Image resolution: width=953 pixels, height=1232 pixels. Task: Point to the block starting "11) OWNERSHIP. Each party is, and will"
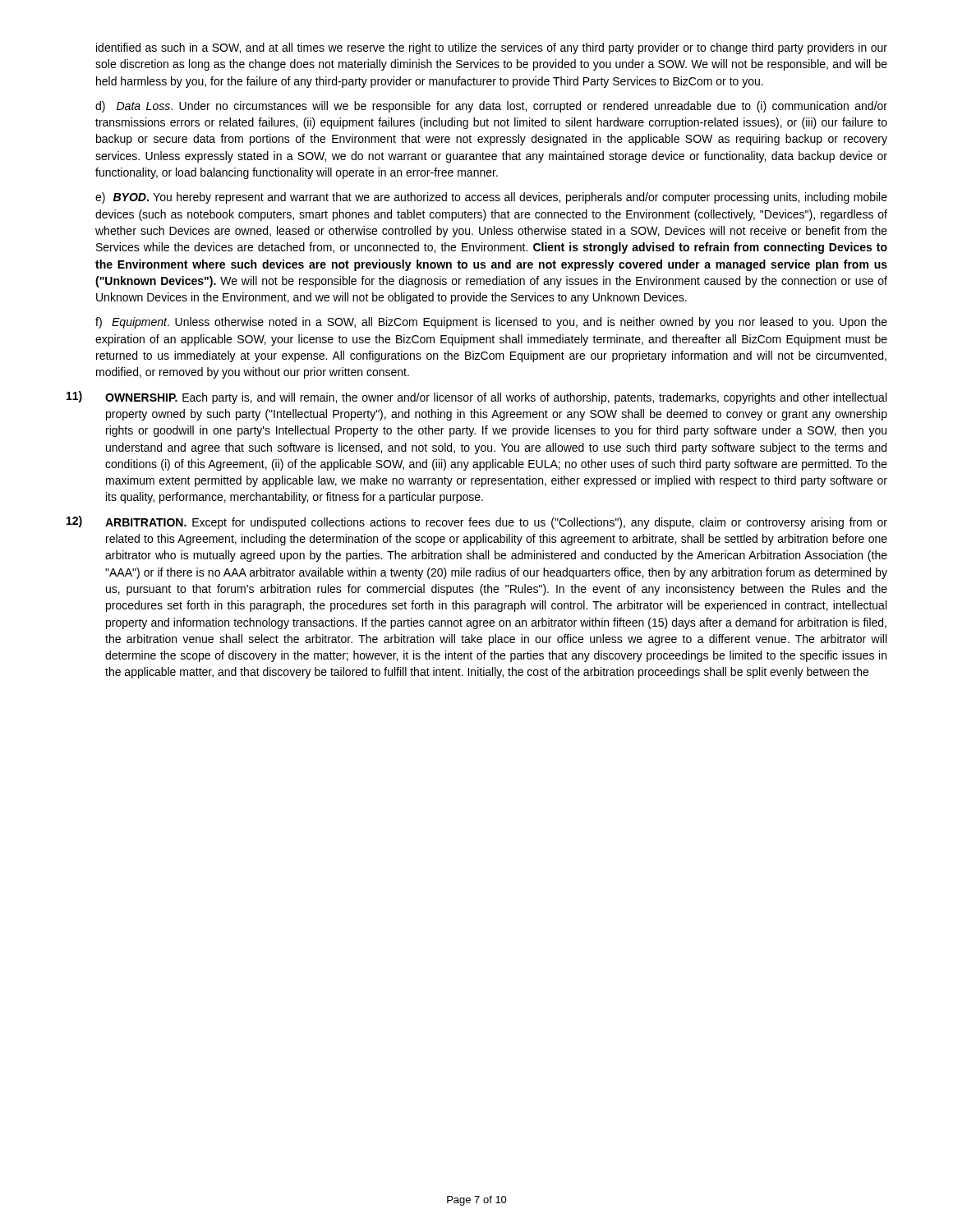(476, 447)
